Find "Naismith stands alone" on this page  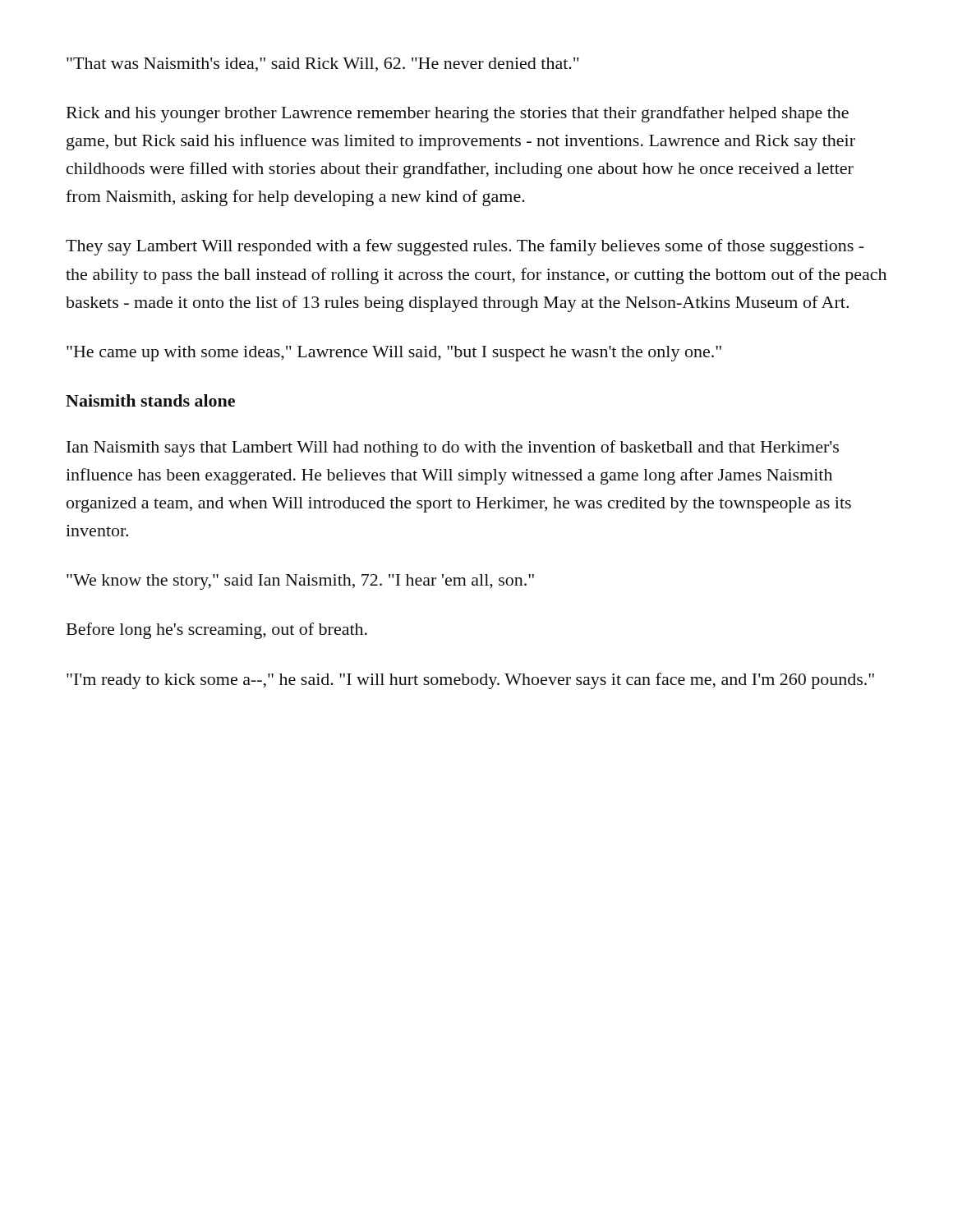click(151, 400)
